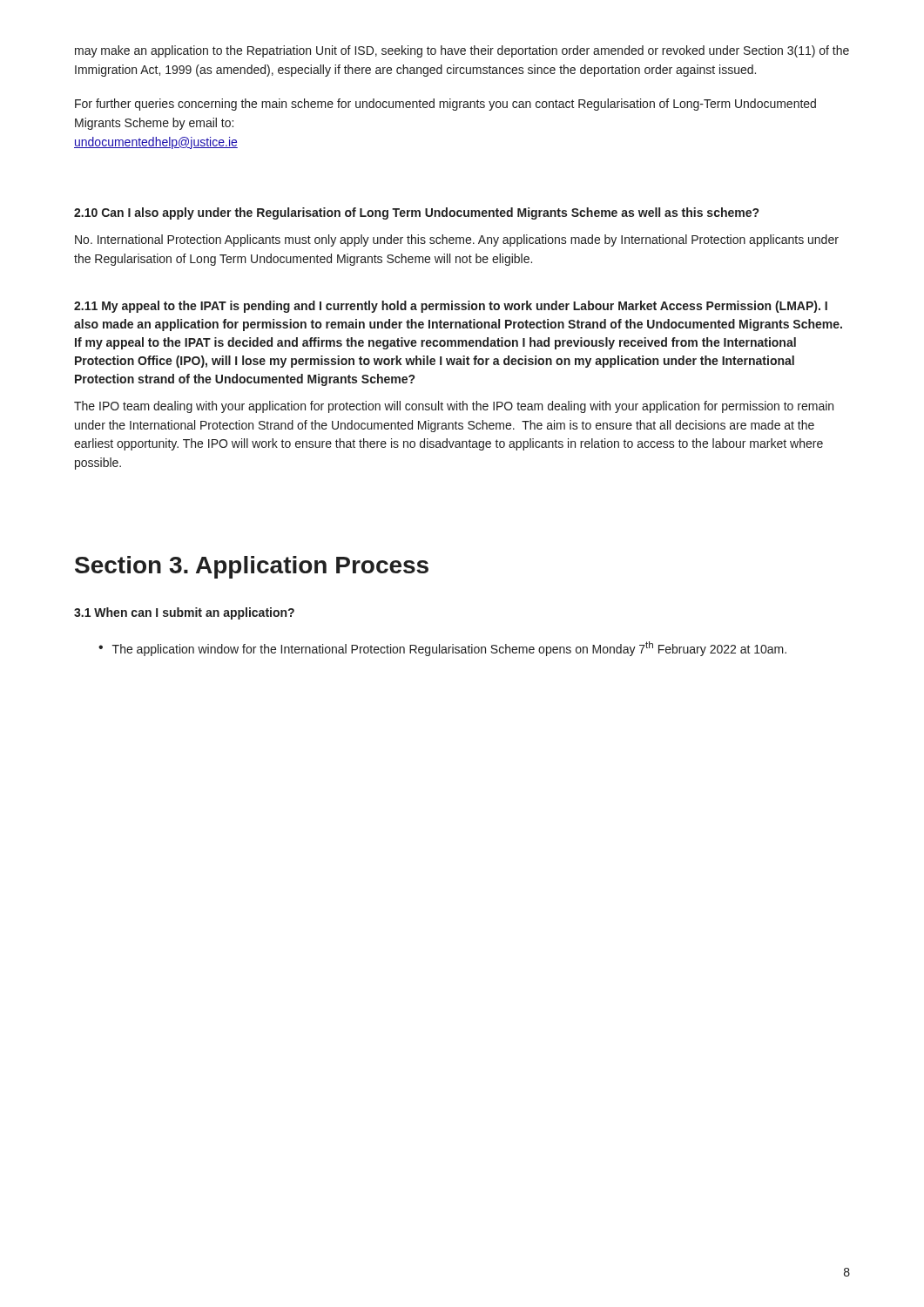Viewport: 924px width, 1307px height.
Task: Find the region starting "may make an application to the Repatriation"
Action: pyautogui.click(x=462, y=60)
